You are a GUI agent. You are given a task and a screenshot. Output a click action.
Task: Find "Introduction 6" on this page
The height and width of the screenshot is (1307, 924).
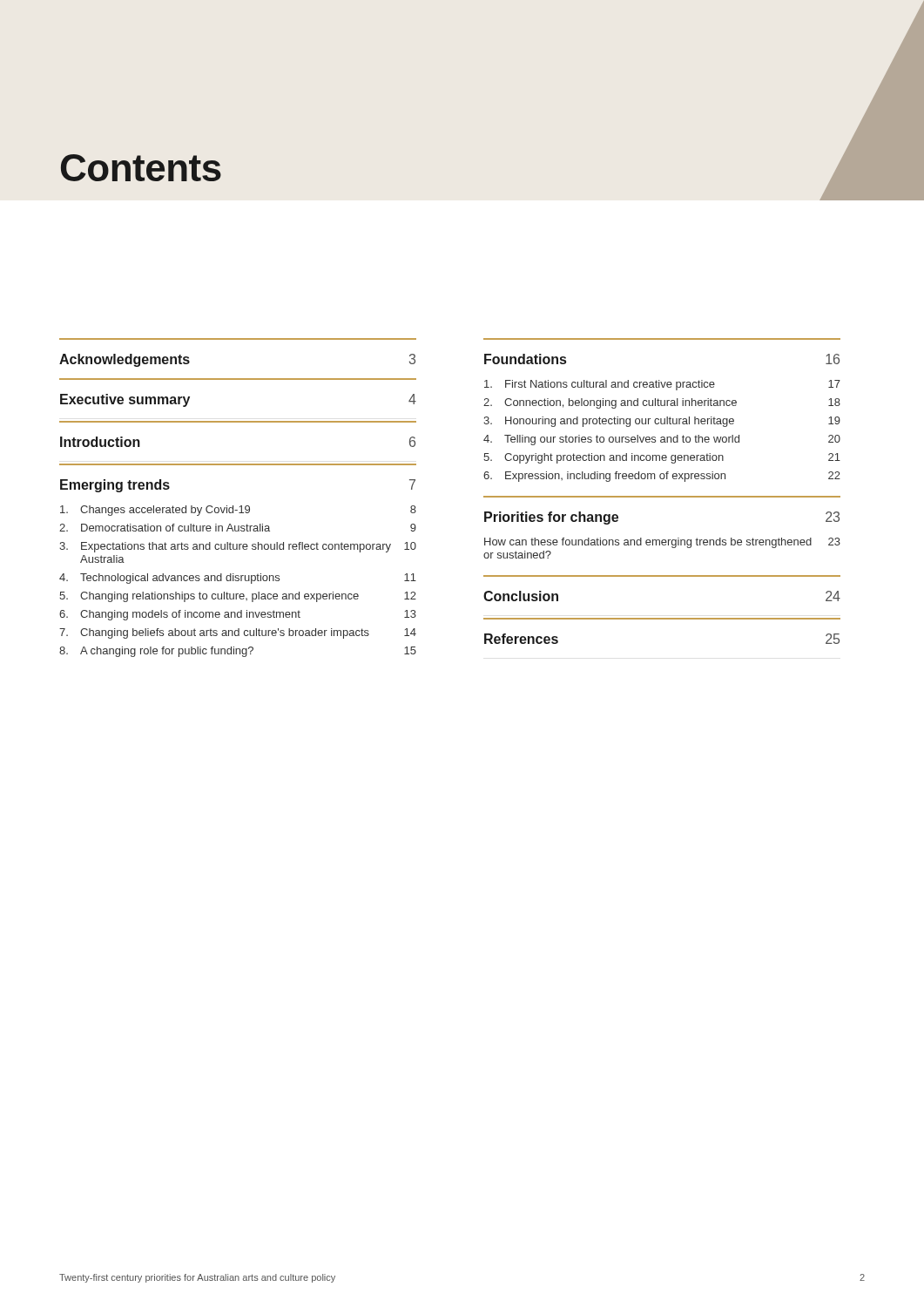point(101,441)
